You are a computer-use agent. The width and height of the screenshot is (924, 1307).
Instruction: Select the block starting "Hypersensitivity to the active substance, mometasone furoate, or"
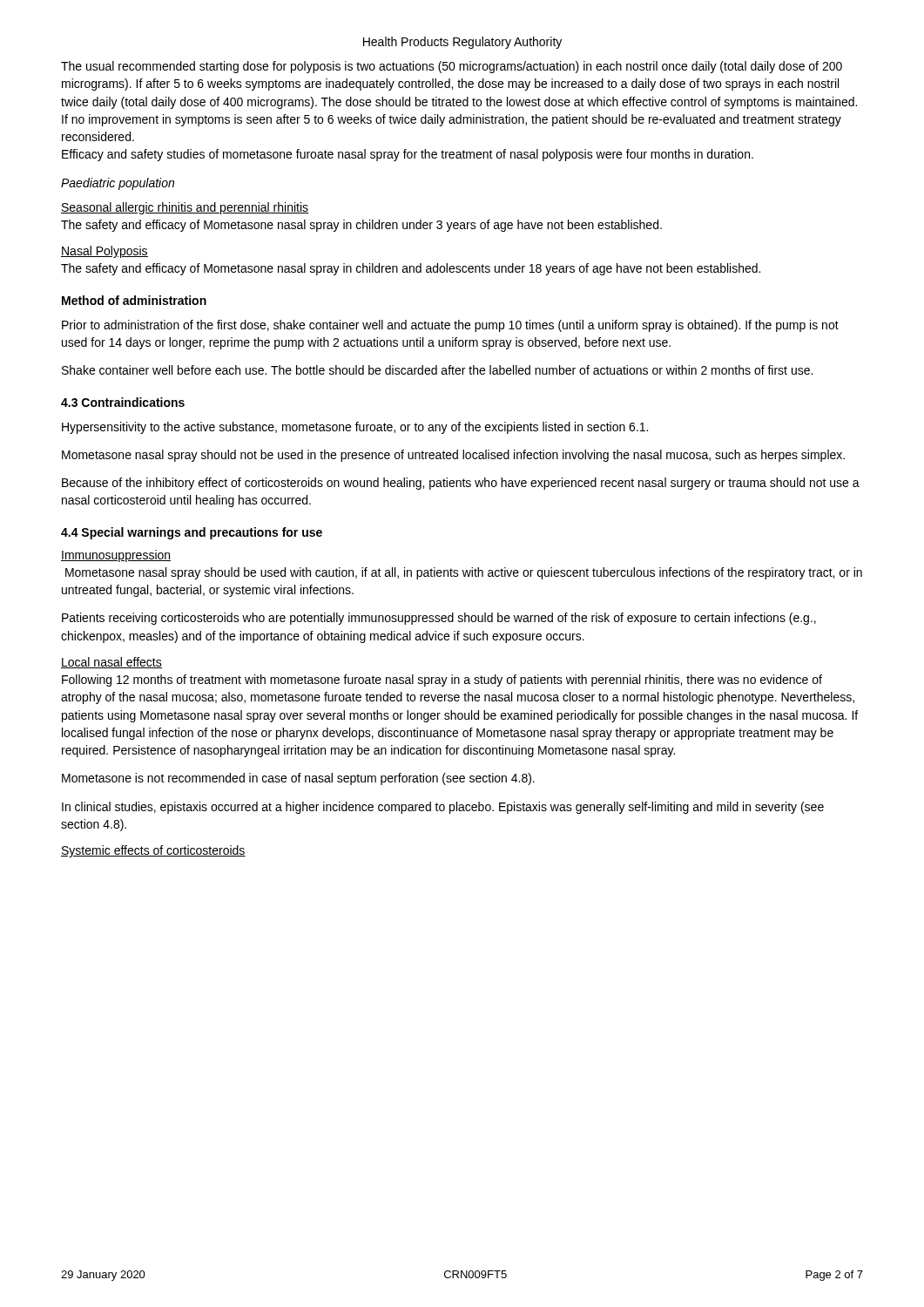pyautogui.click(x=355, y=427)
